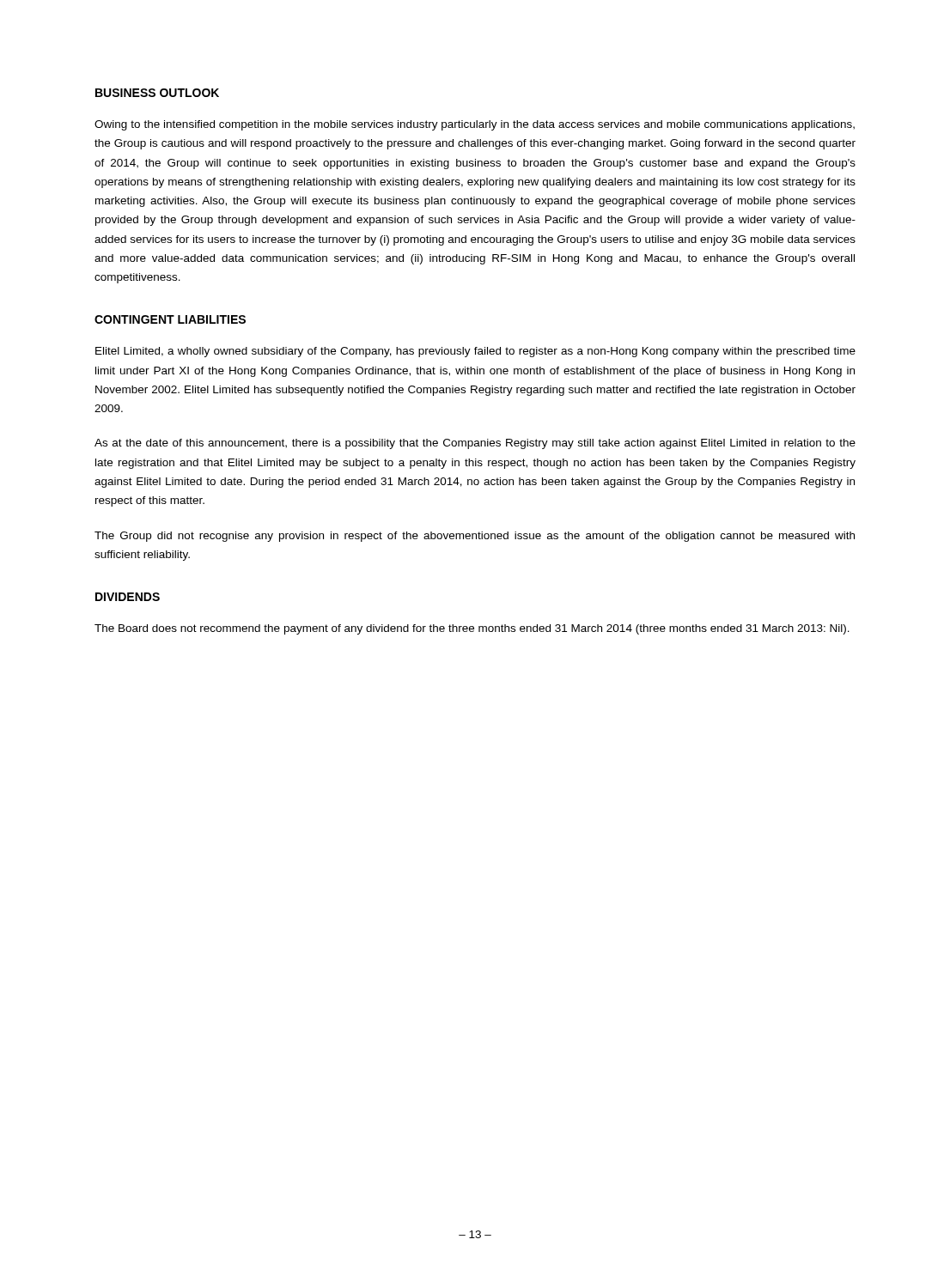The image size is (950, 1288).
Task: Point to the region starting "BUSINESS OUTLOOK"
Action: tap(157, 93)
